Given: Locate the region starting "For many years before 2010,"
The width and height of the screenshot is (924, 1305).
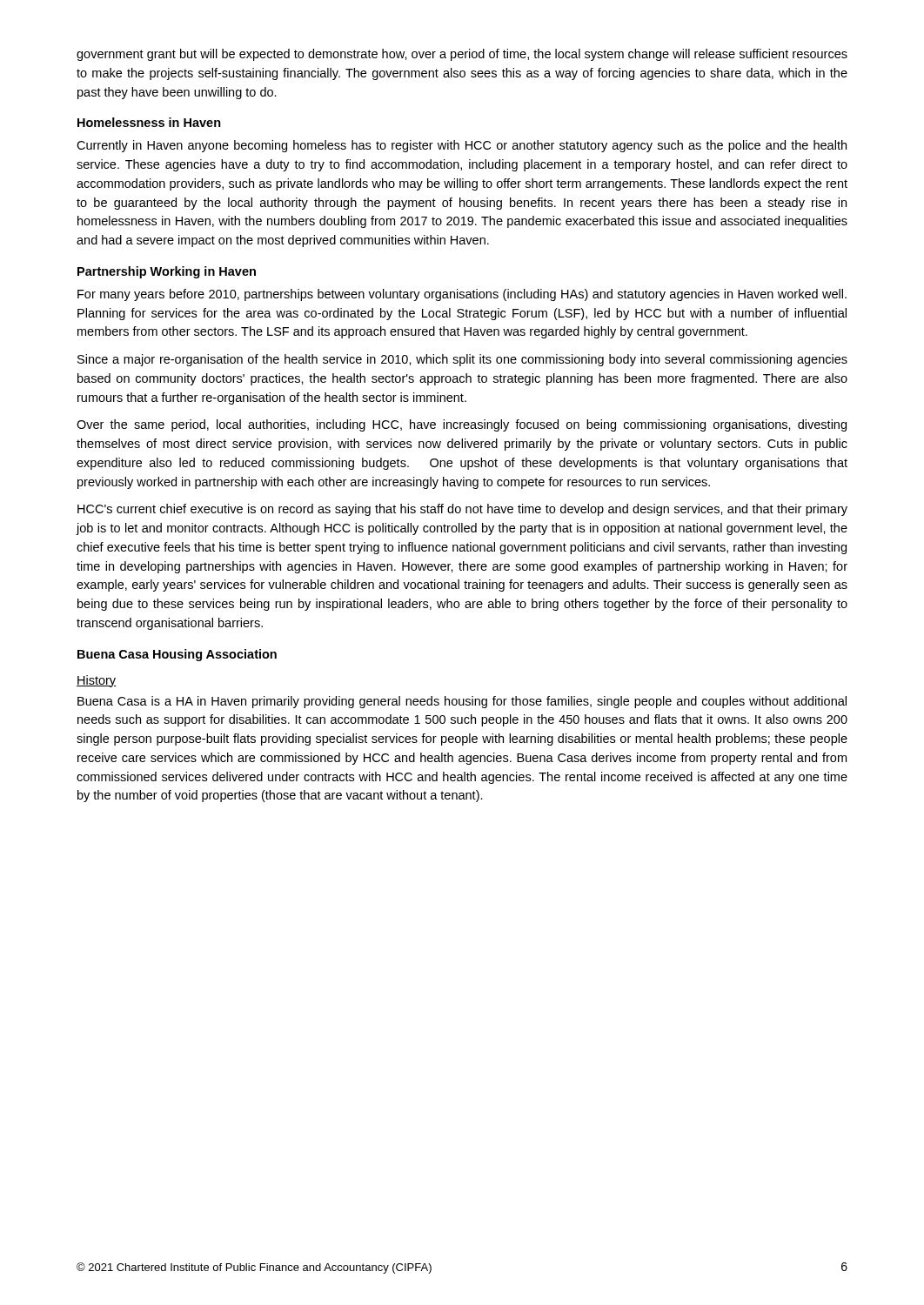Looking at the screenshot, I should coord(462,314).
